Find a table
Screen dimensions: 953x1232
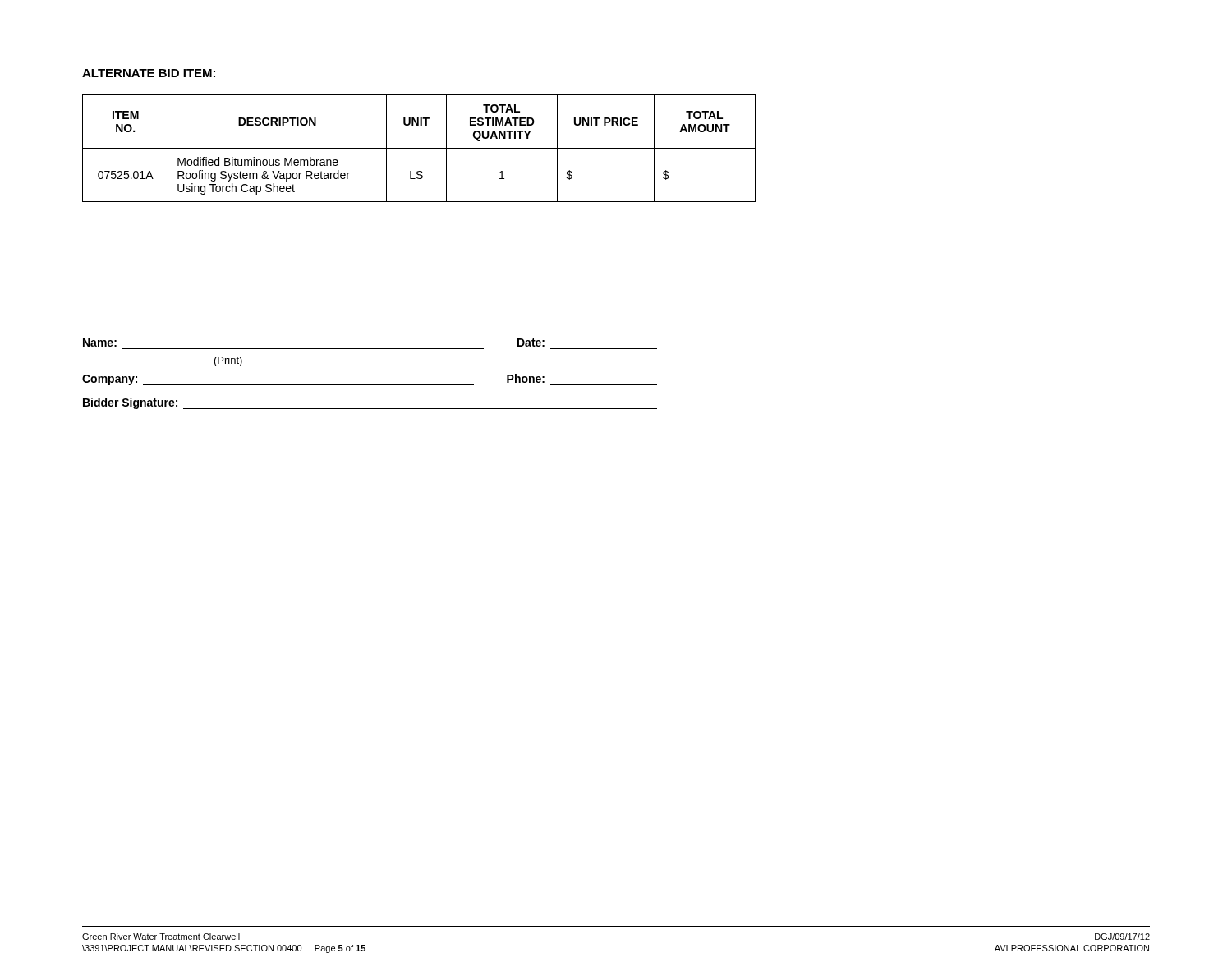coord(616,148)
